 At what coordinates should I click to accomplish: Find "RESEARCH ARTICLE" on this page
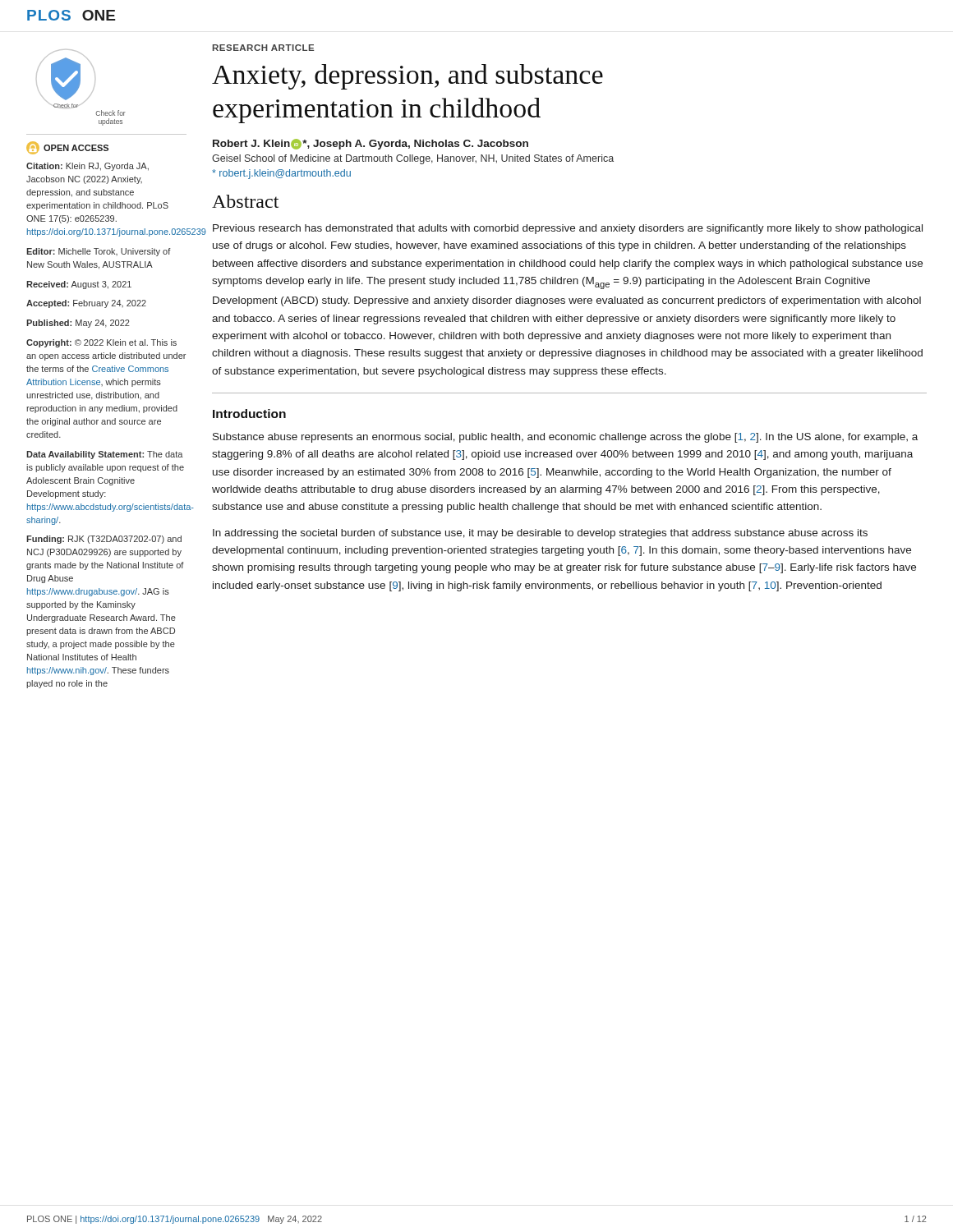263,48
